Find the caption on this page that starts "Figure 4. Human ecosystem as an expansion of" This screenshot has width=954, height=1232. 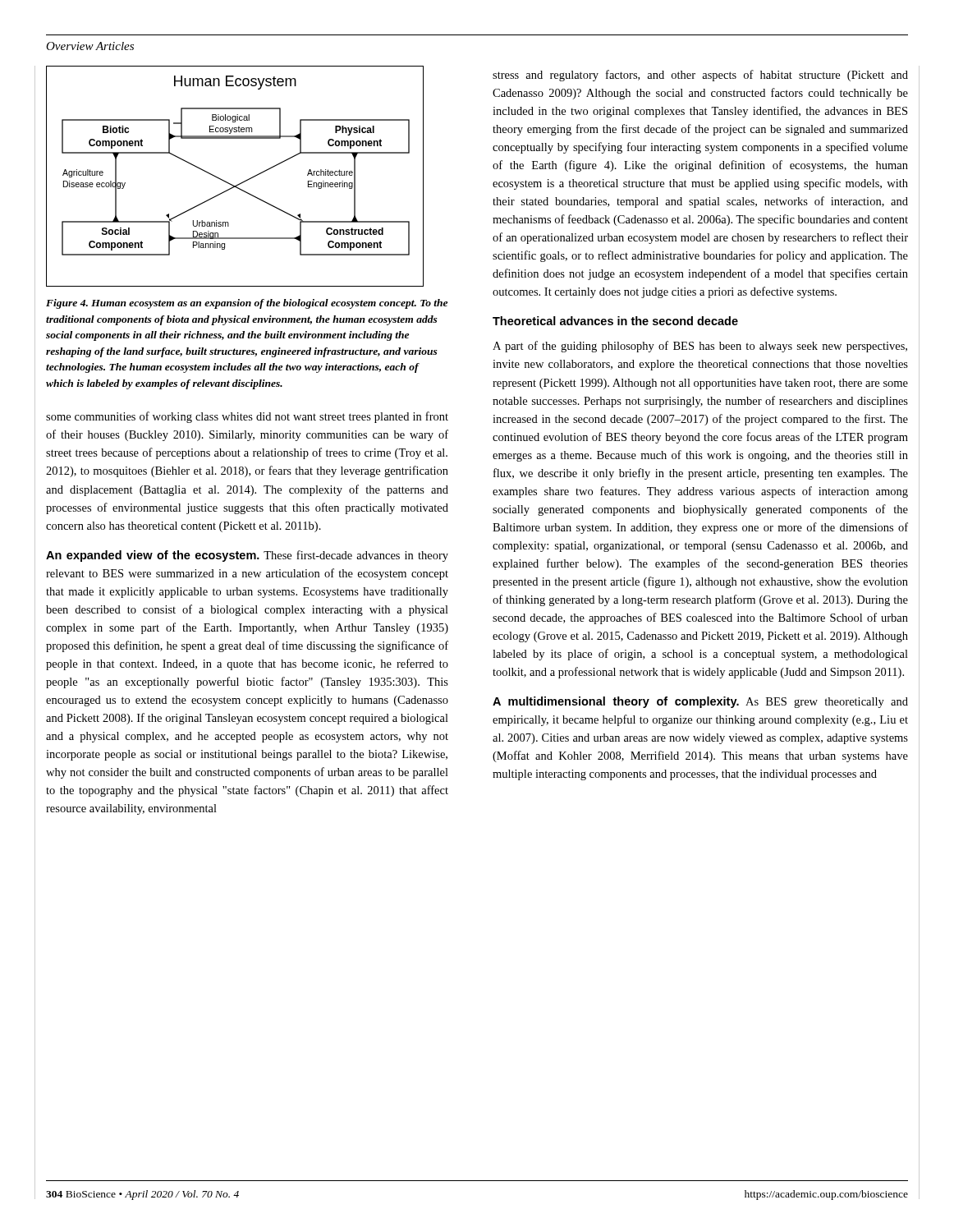pos(247,343)
